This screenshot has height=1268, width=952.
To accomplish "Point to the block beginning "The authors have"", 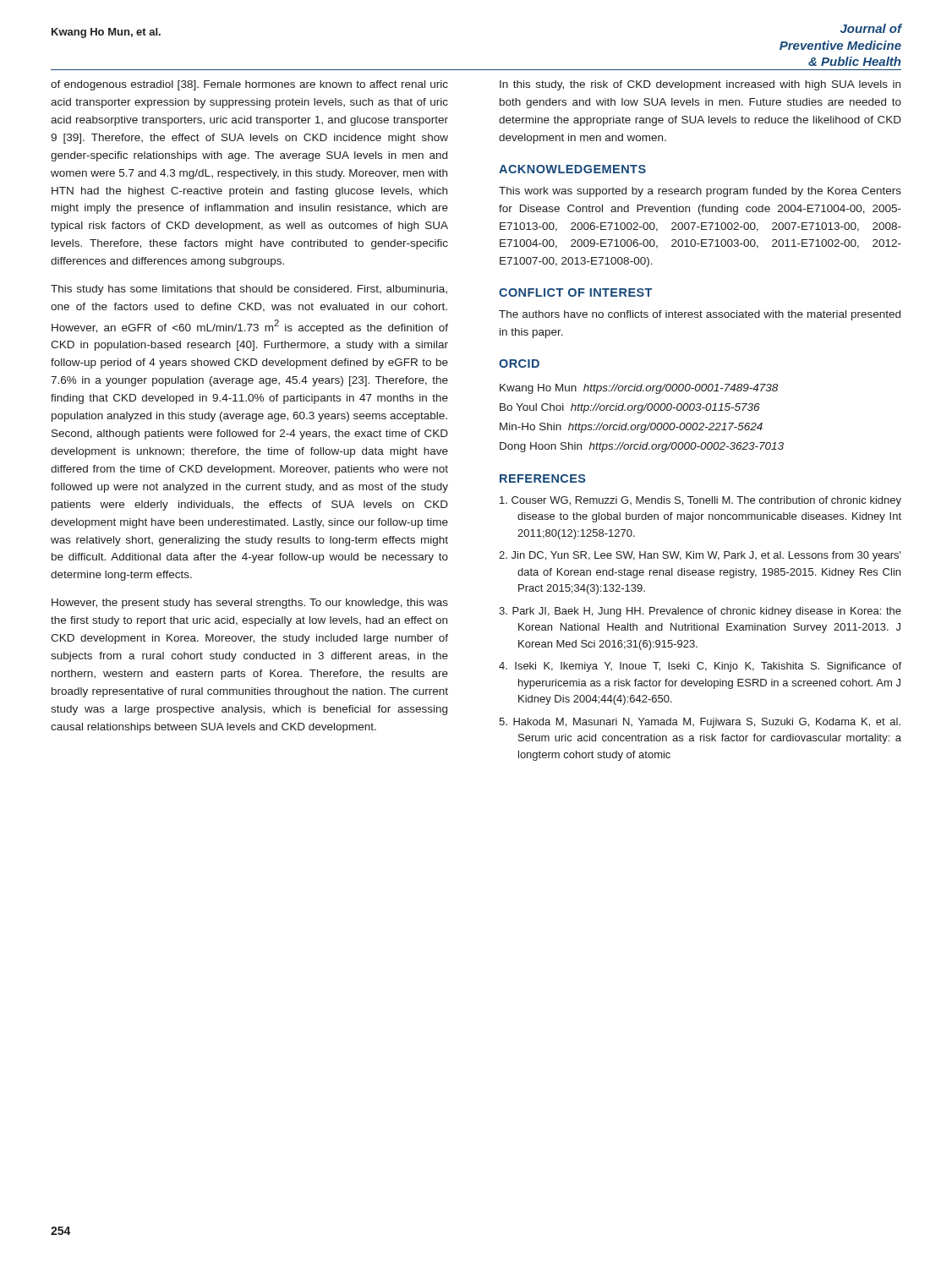I will pyautogui.click(x=700, y=323).
